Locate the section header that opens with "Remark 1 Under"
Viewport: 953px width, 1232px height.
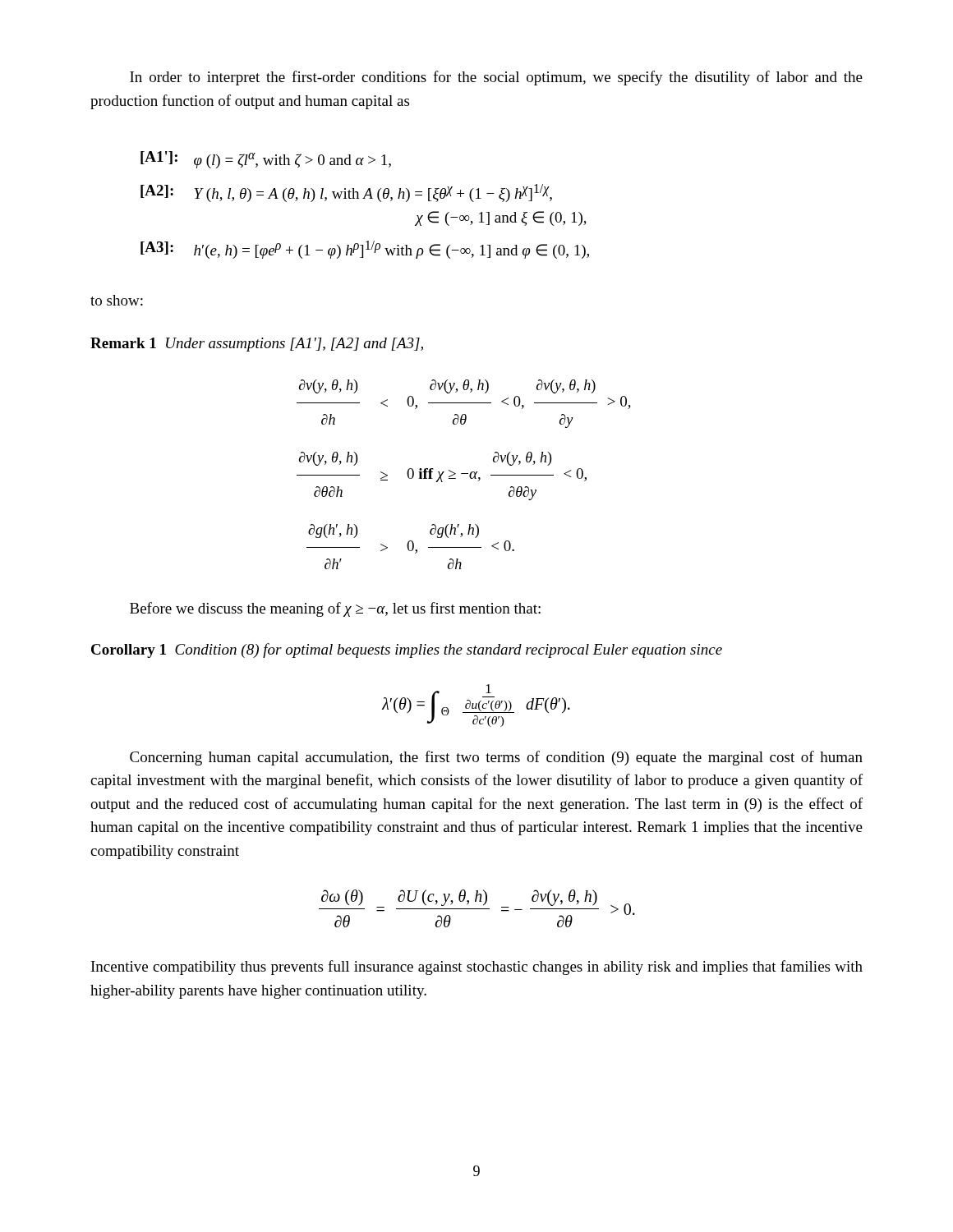[x=257, y=345]
